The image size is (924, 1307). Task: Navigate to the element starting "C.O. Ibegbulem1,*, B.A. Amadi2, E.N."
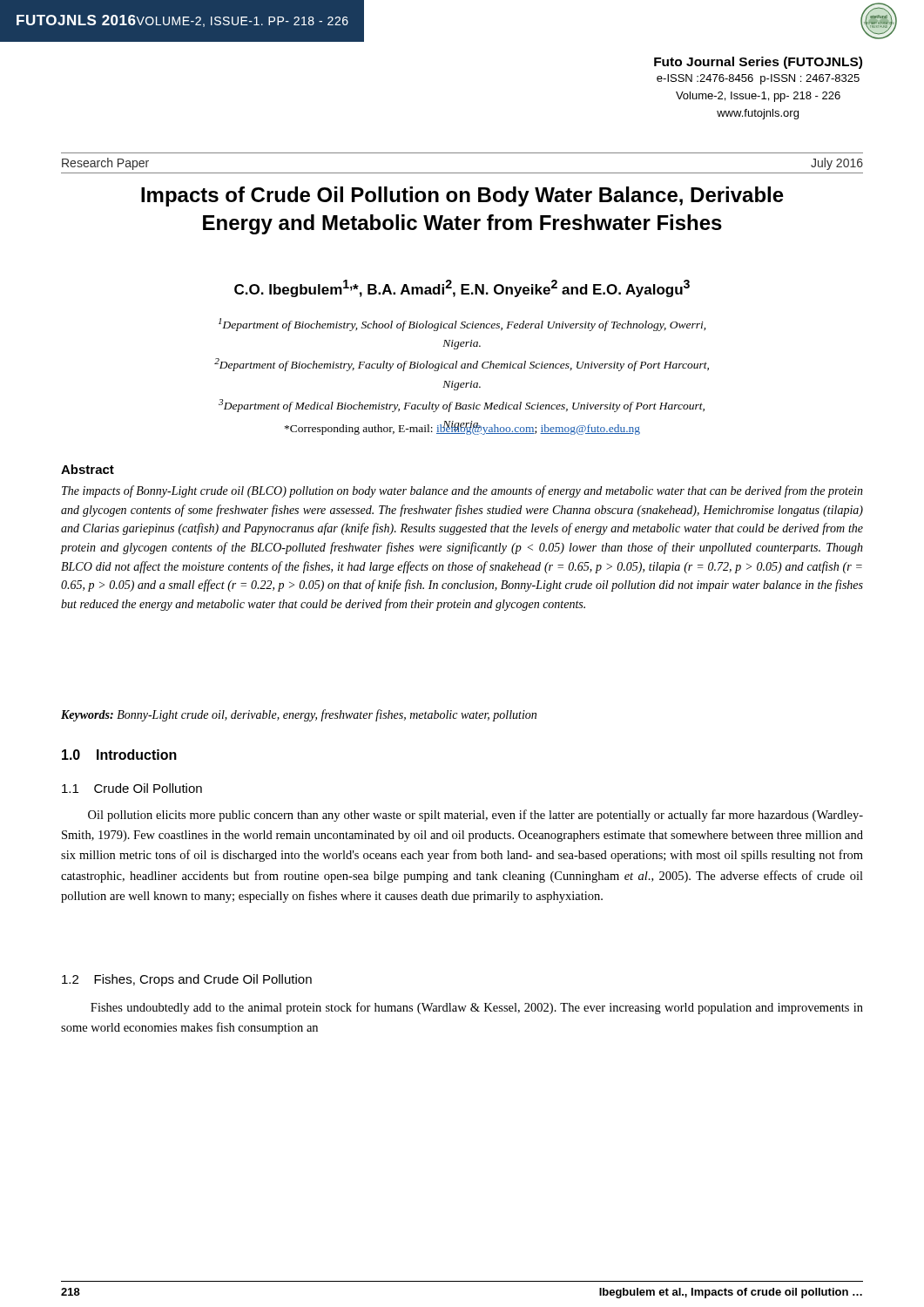[x=462, y=287]
